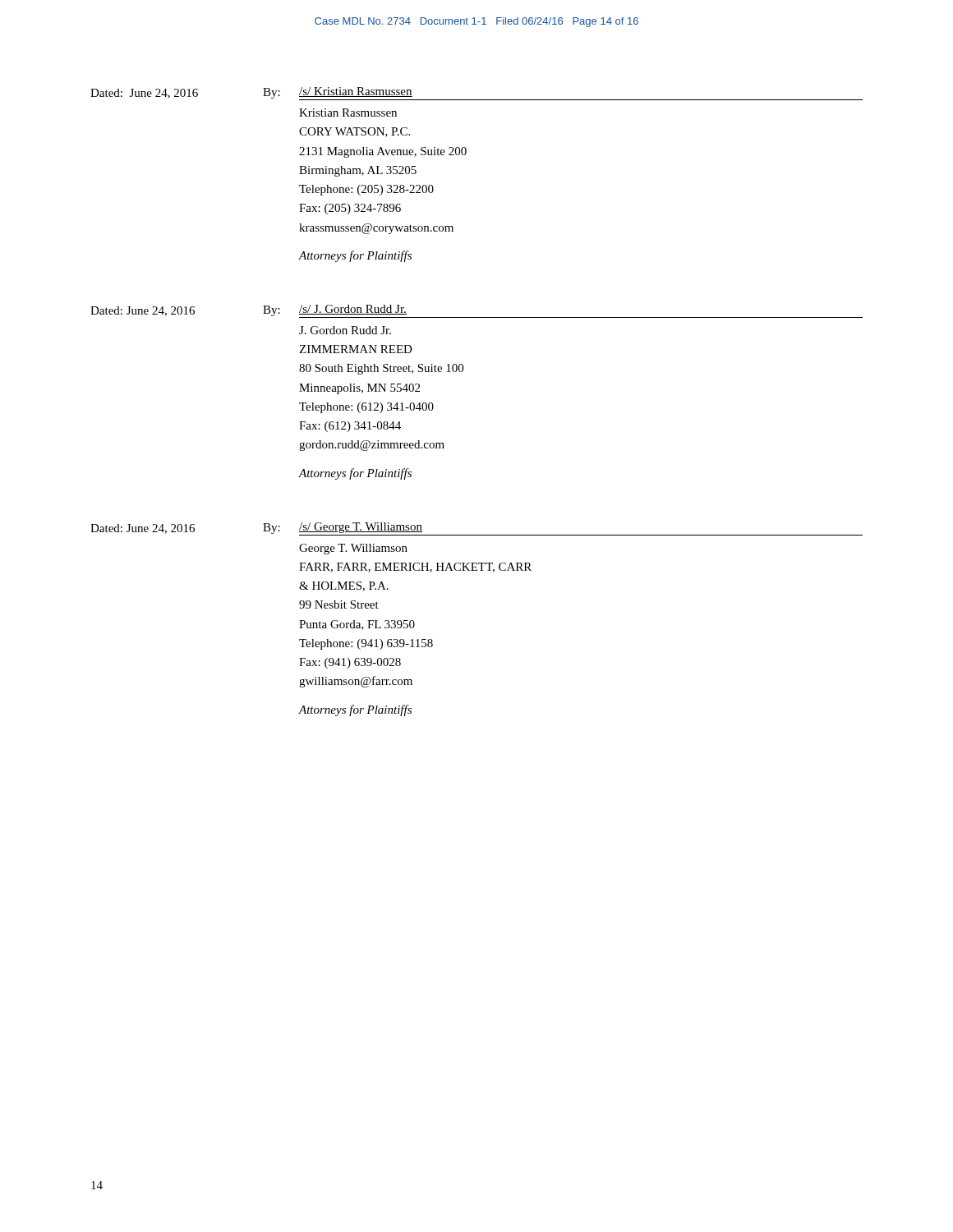This screenshot has width=953, height=1232.
Task: Point to the block beginning "Dated: June 24, 2016 By: /s/ J."
Action: 146,312
